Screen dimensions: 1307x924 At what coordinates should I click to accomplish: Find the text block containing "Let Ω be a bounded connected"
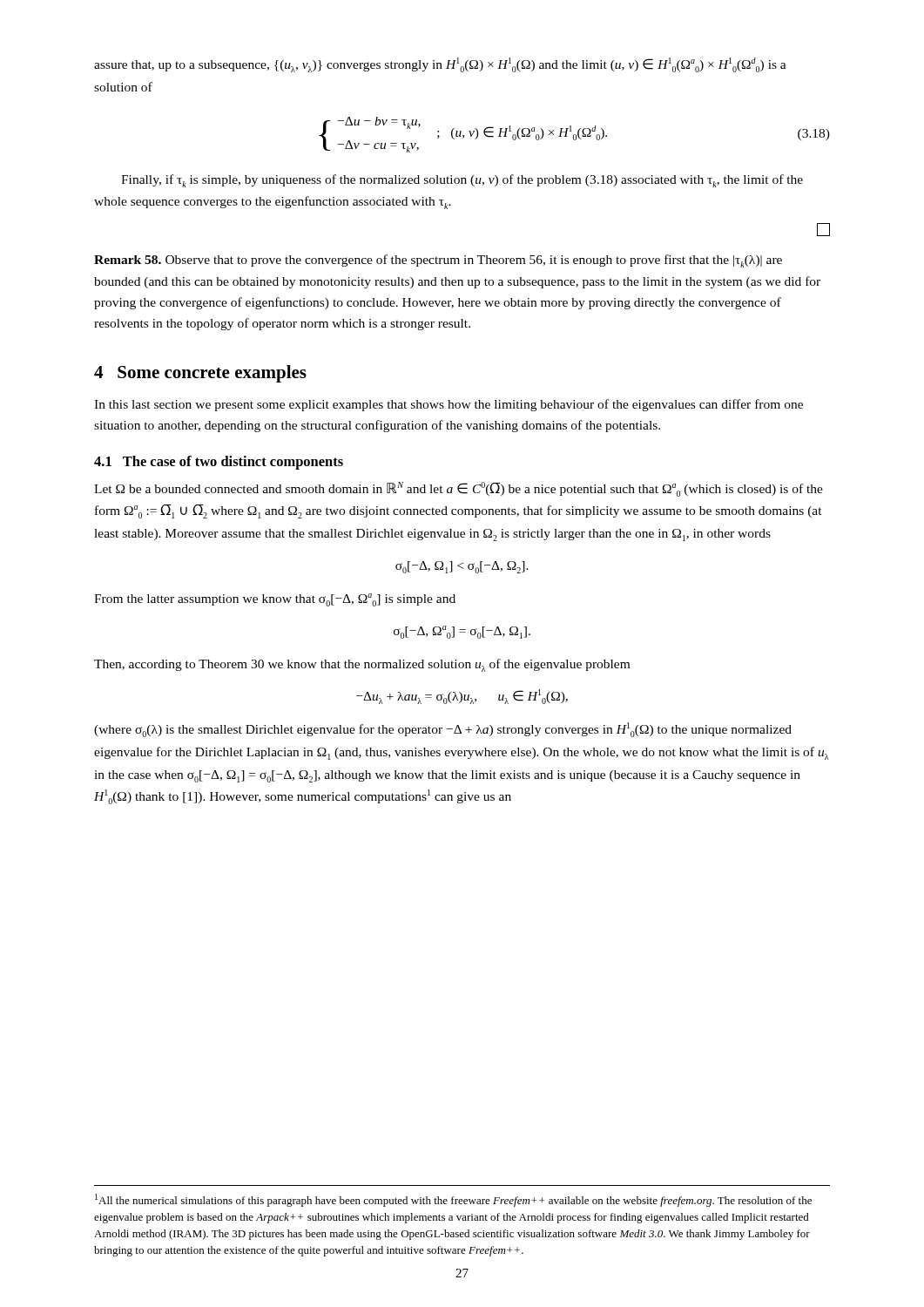coord(462,512)
